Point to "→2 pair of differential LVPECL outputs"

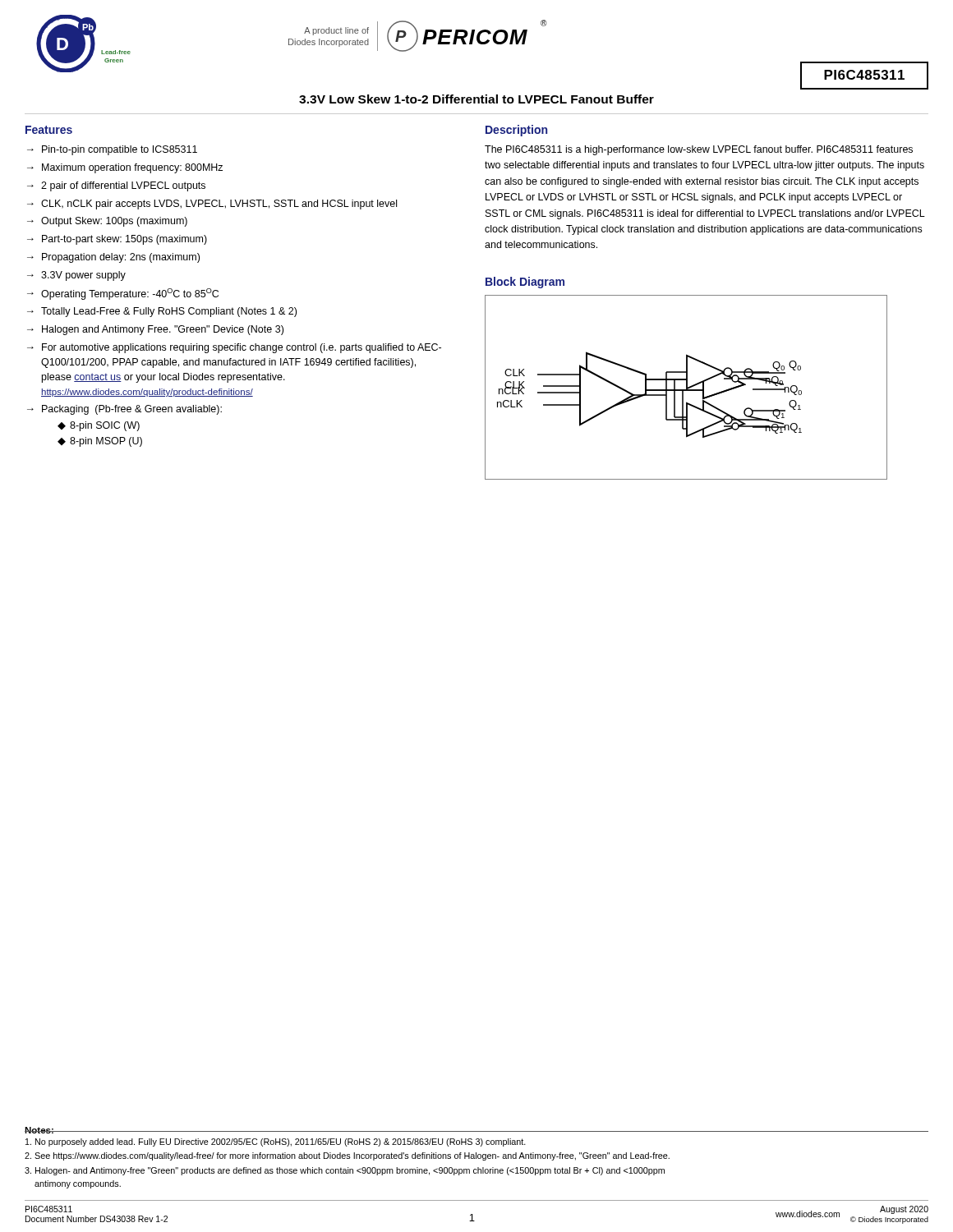click(115, 186)
